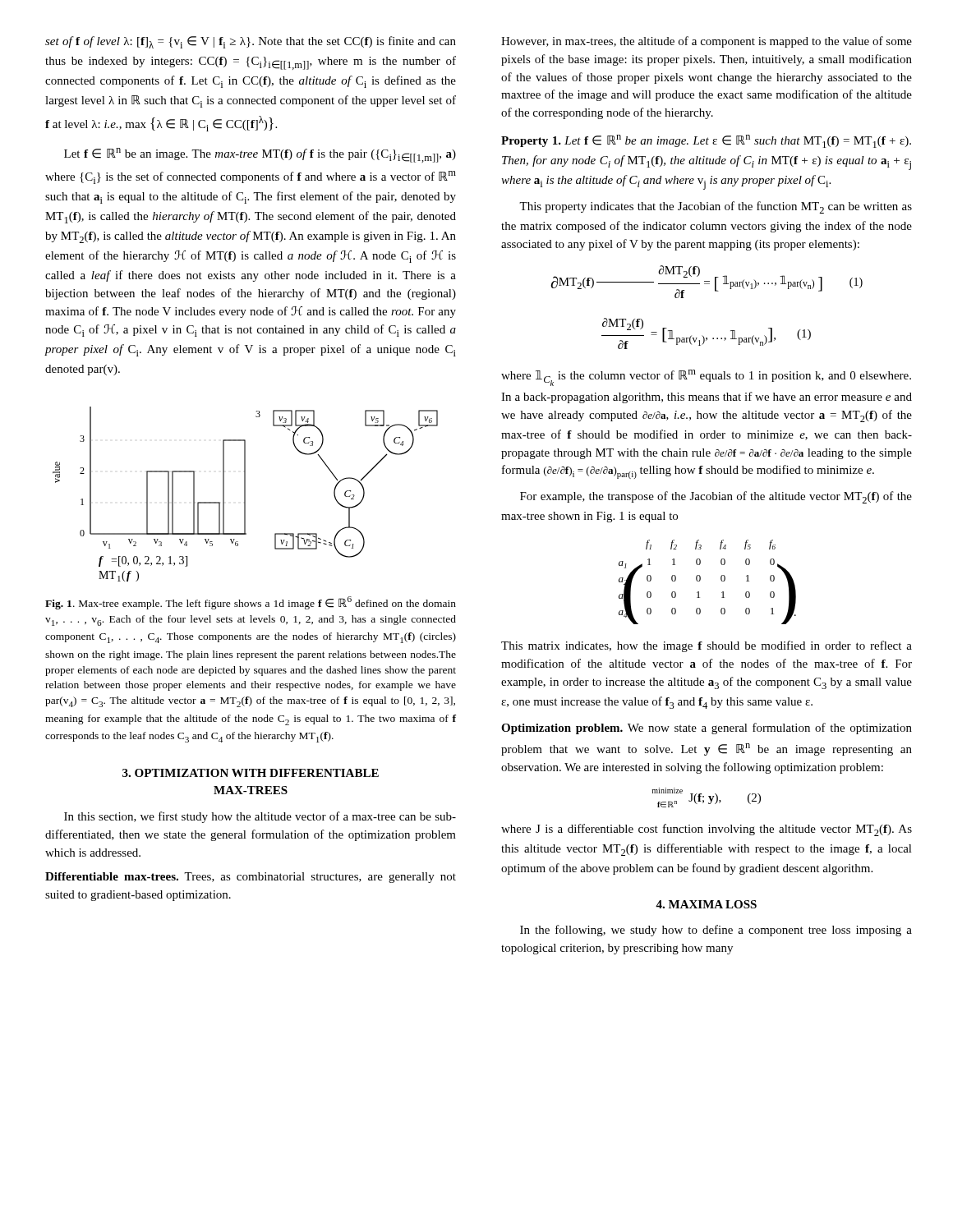This screenshot has height=1232, width=953.
Task: Click the passage that begins "Property 1. Let f"
Action: tap(707, 160)
